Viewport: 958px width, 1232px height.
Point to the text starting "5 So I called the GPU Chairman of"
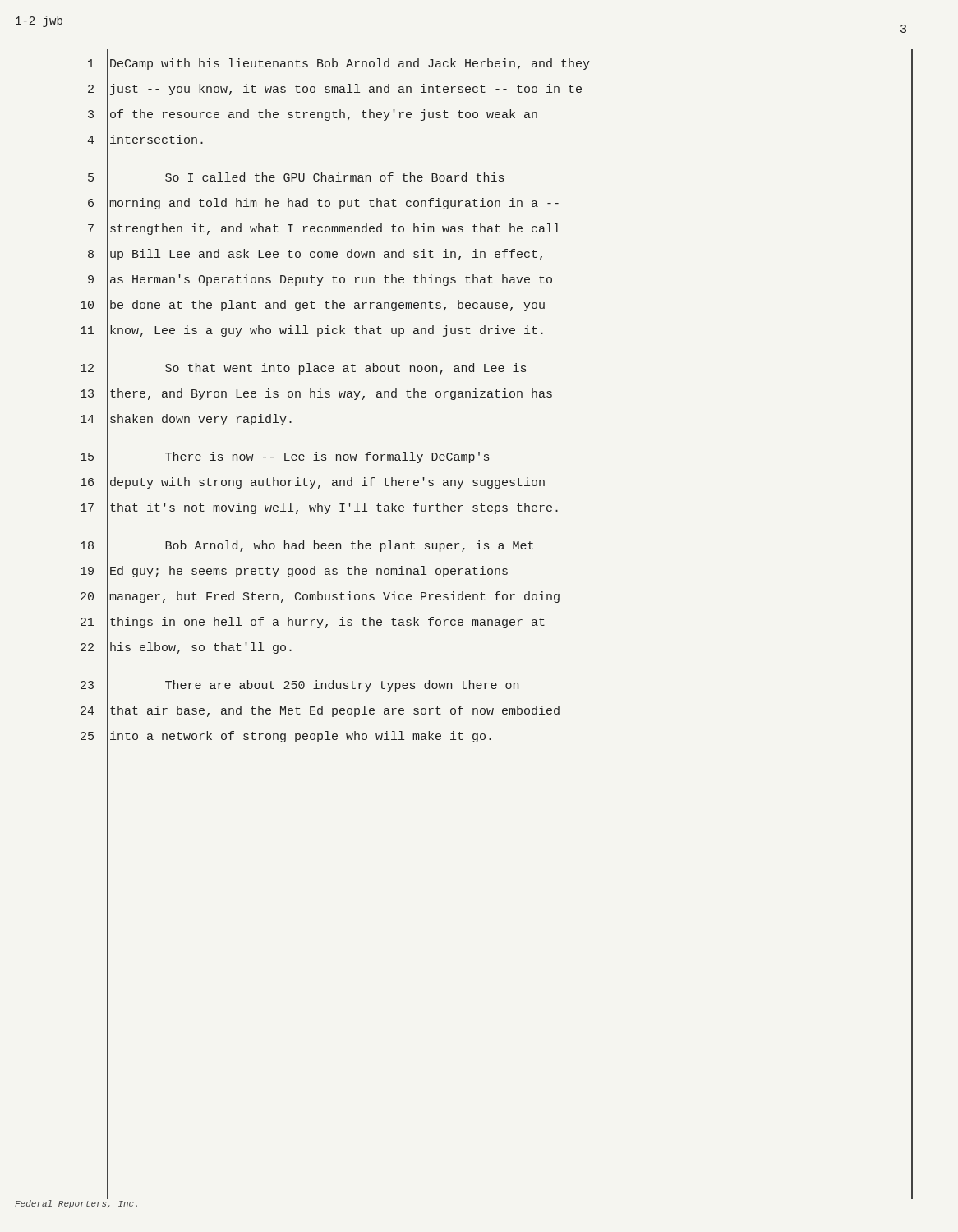[456, 179]
